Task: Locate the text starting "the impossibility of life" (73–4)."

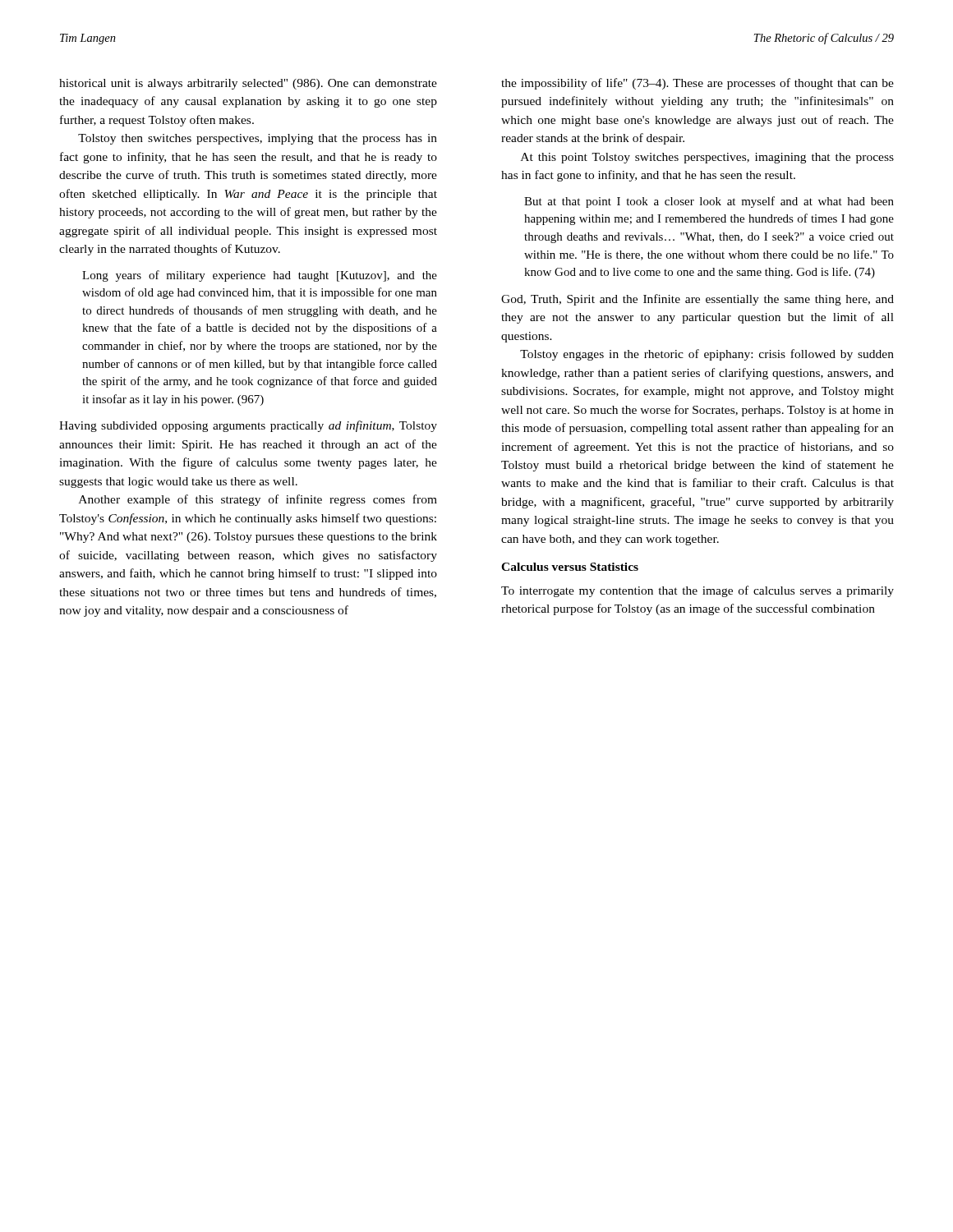Action: (x=698, y=129)
